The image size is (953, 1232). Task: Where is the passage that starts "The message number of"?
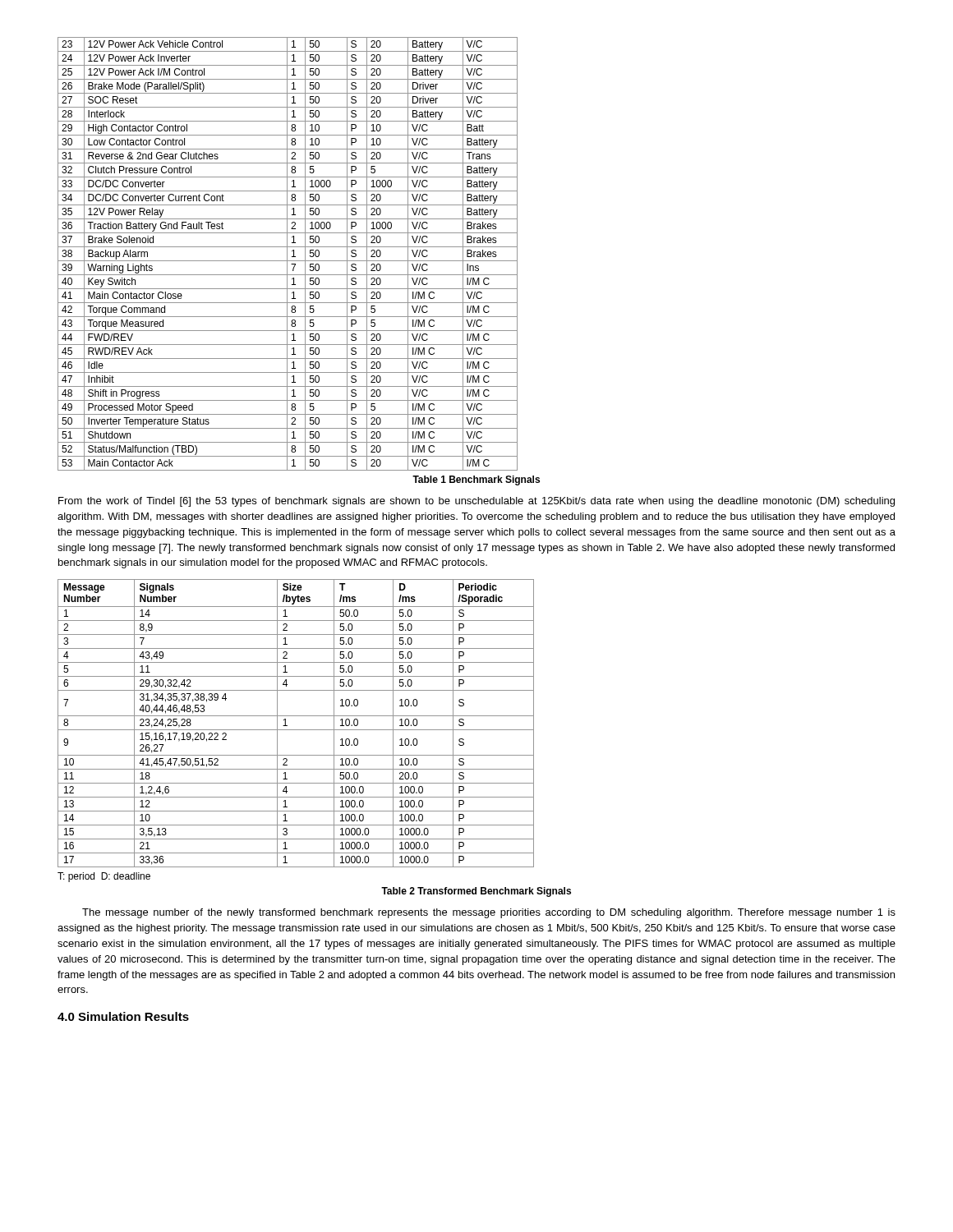point(476,951)
